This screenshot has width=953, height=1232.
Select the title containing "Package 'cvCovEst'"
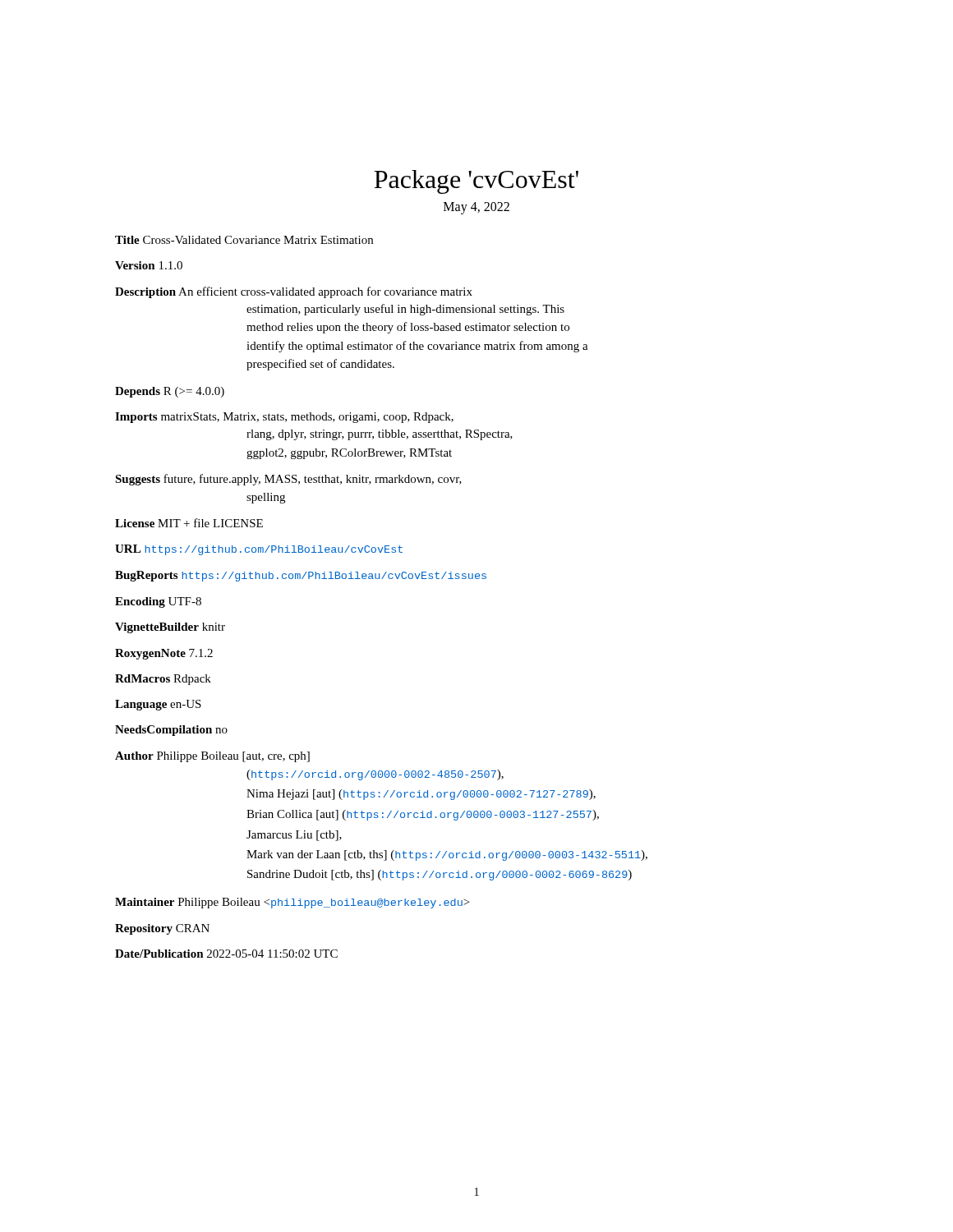tap(476, 179)
